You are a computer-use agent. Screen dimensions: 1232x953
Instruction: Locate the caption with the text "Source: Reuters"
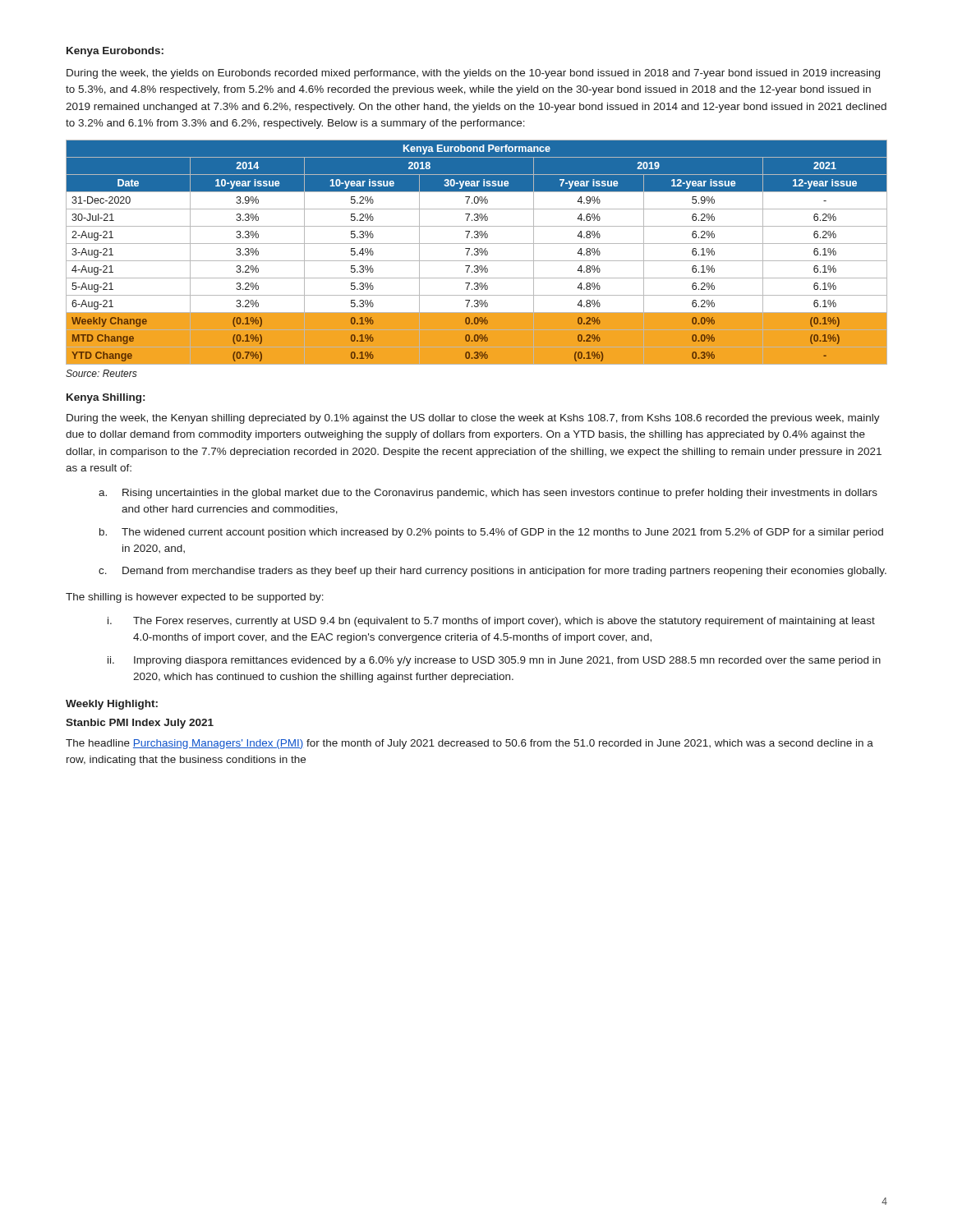click(x=101, y=374)
